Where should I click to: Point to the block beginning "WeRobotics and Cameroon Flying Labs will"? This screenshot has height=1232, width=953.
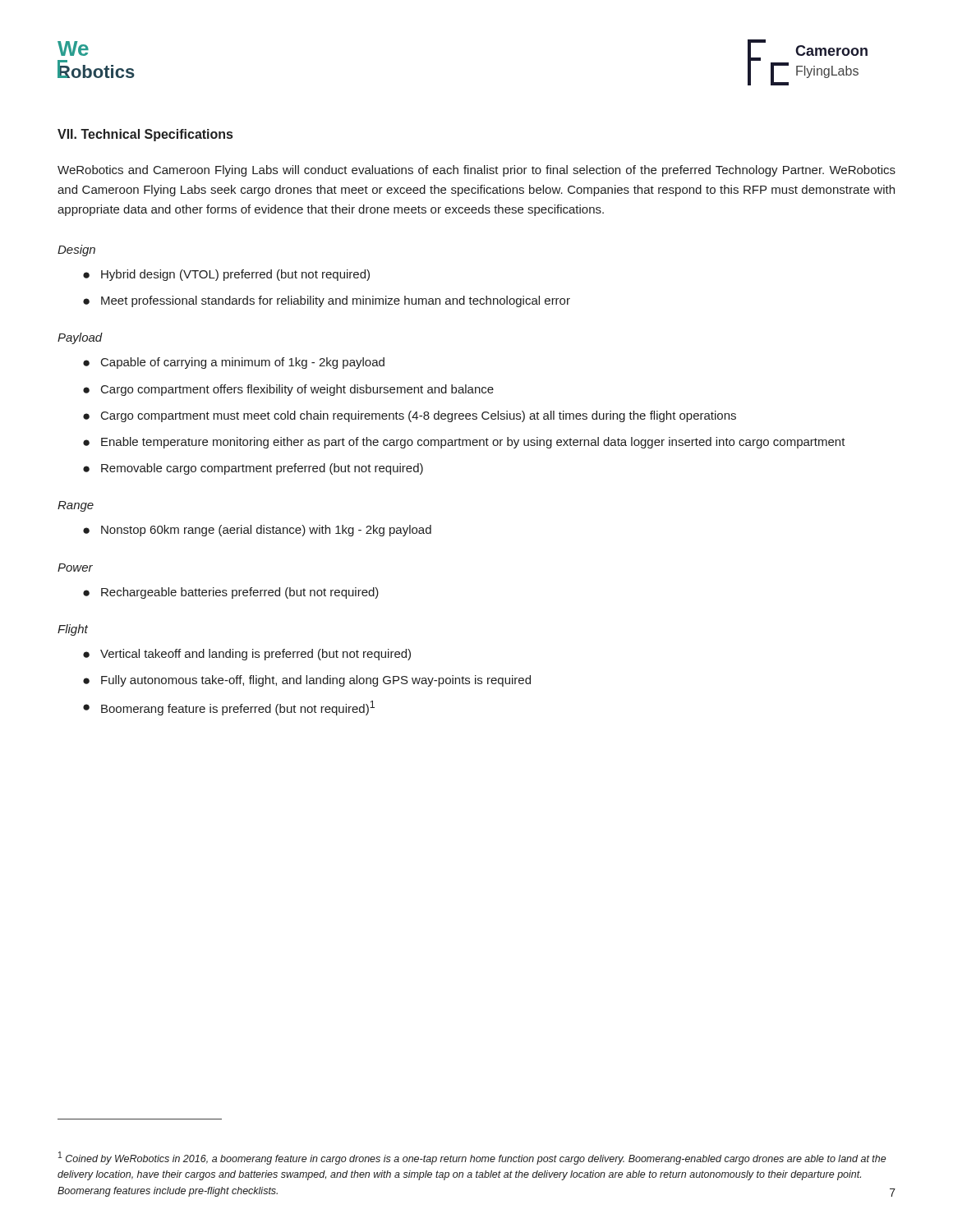coord(476,189)
